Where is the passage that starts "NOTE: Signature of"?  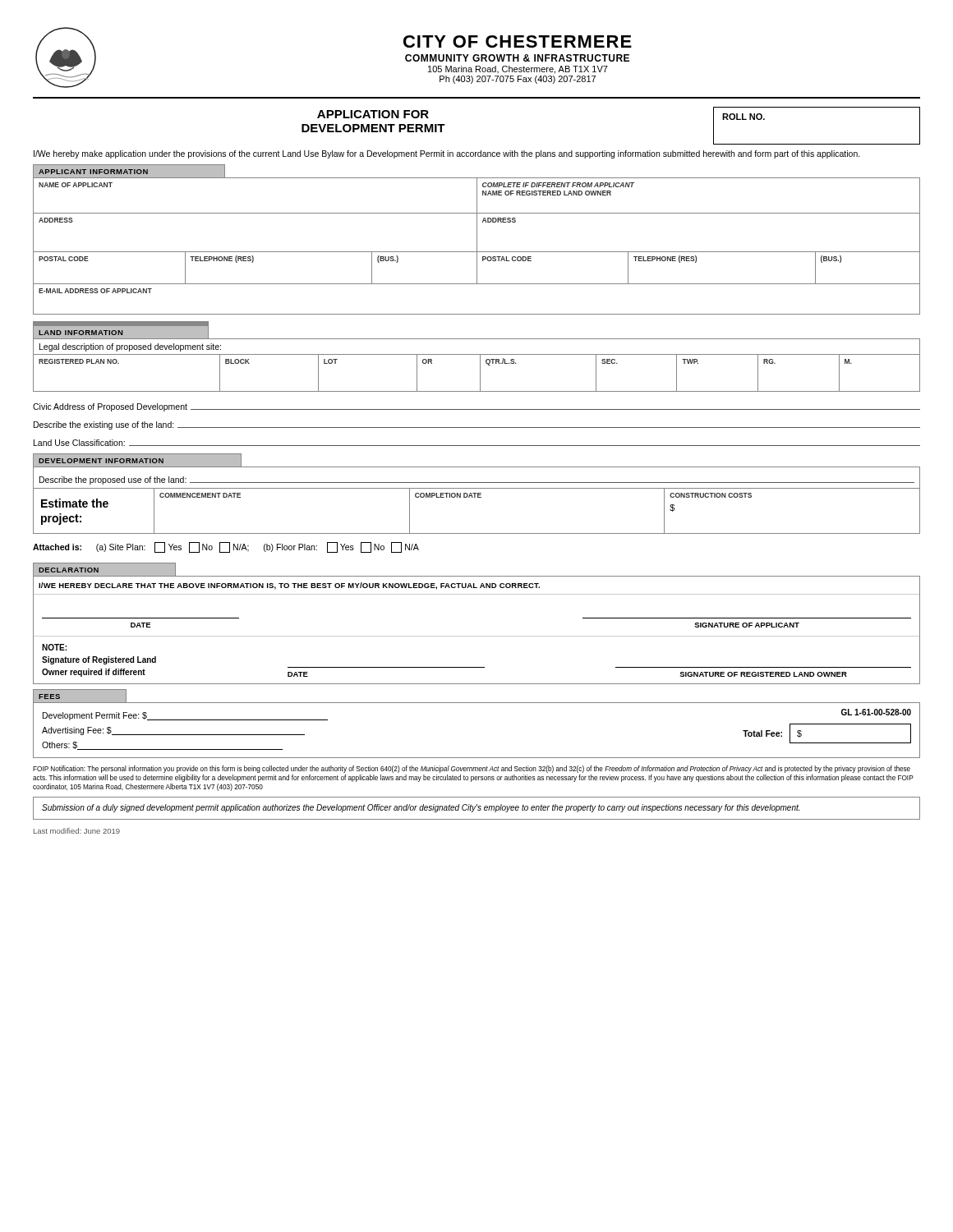[x=99, y=660]
